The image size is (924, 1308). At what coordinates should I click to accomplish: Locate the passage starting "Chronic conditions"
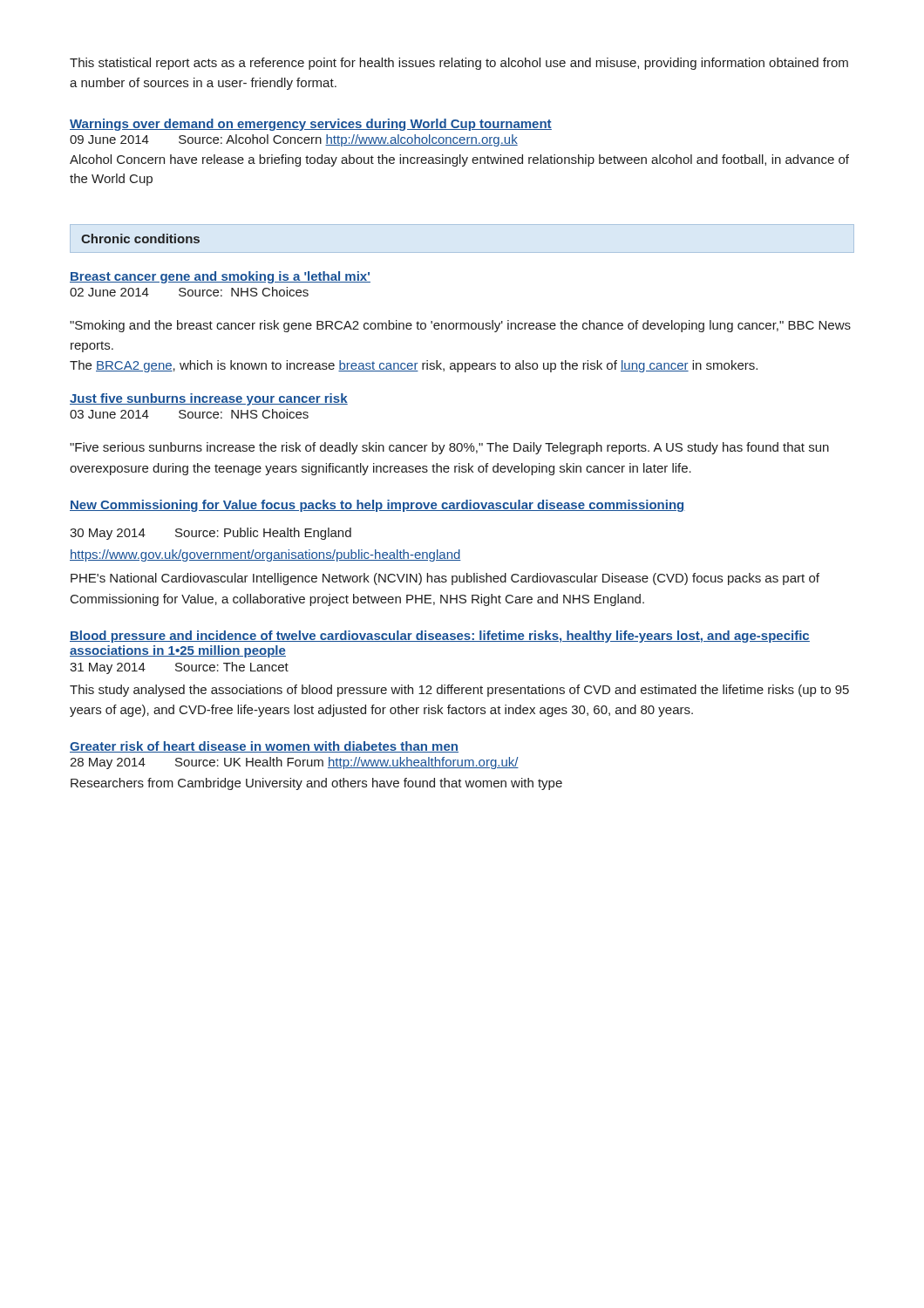click(x=141, y=238)
